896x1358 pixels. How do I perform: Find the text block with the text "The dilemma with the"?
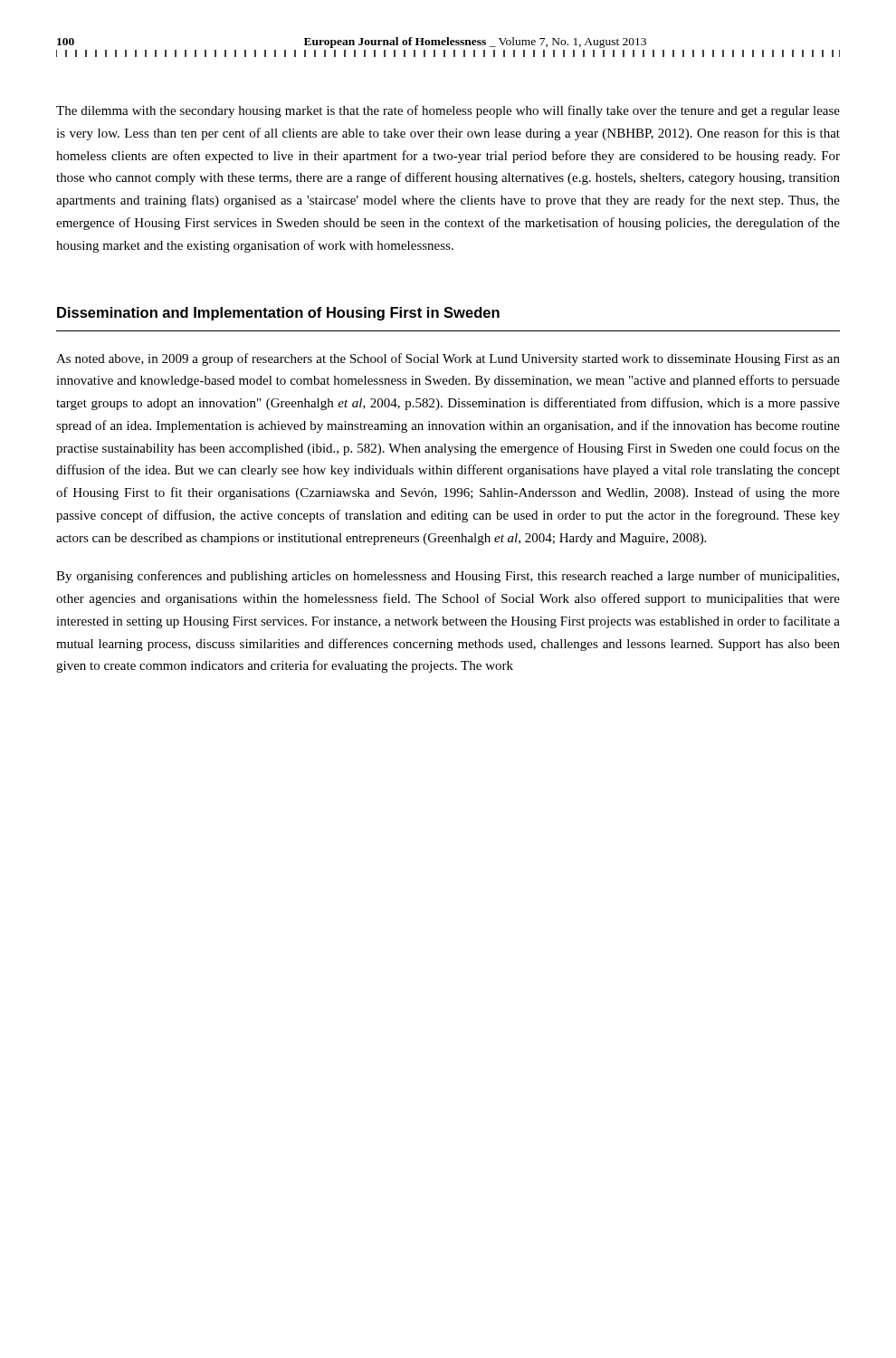coord(448,178)
